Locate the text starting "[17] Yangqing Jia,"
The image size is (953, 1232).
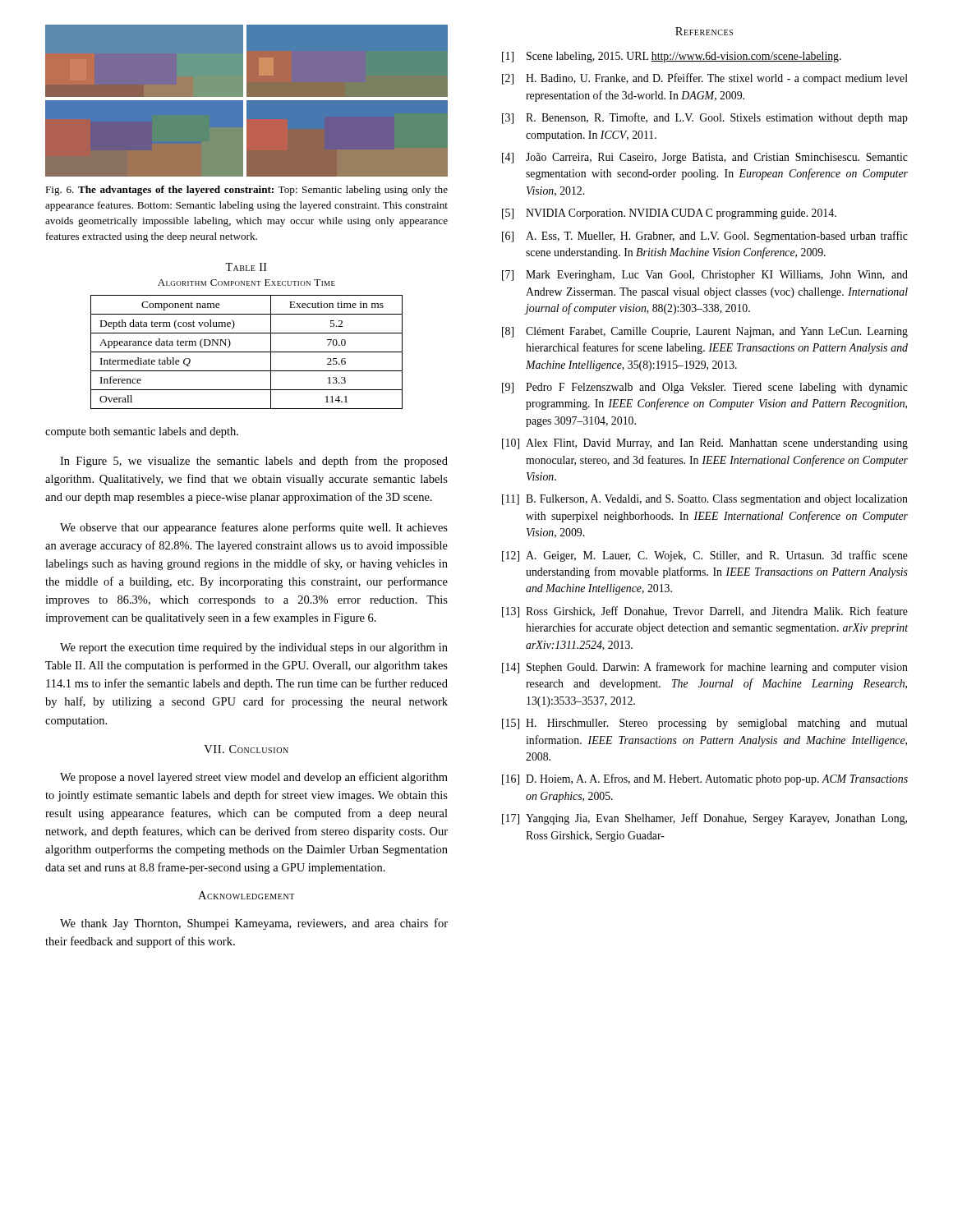pos(705,828)
